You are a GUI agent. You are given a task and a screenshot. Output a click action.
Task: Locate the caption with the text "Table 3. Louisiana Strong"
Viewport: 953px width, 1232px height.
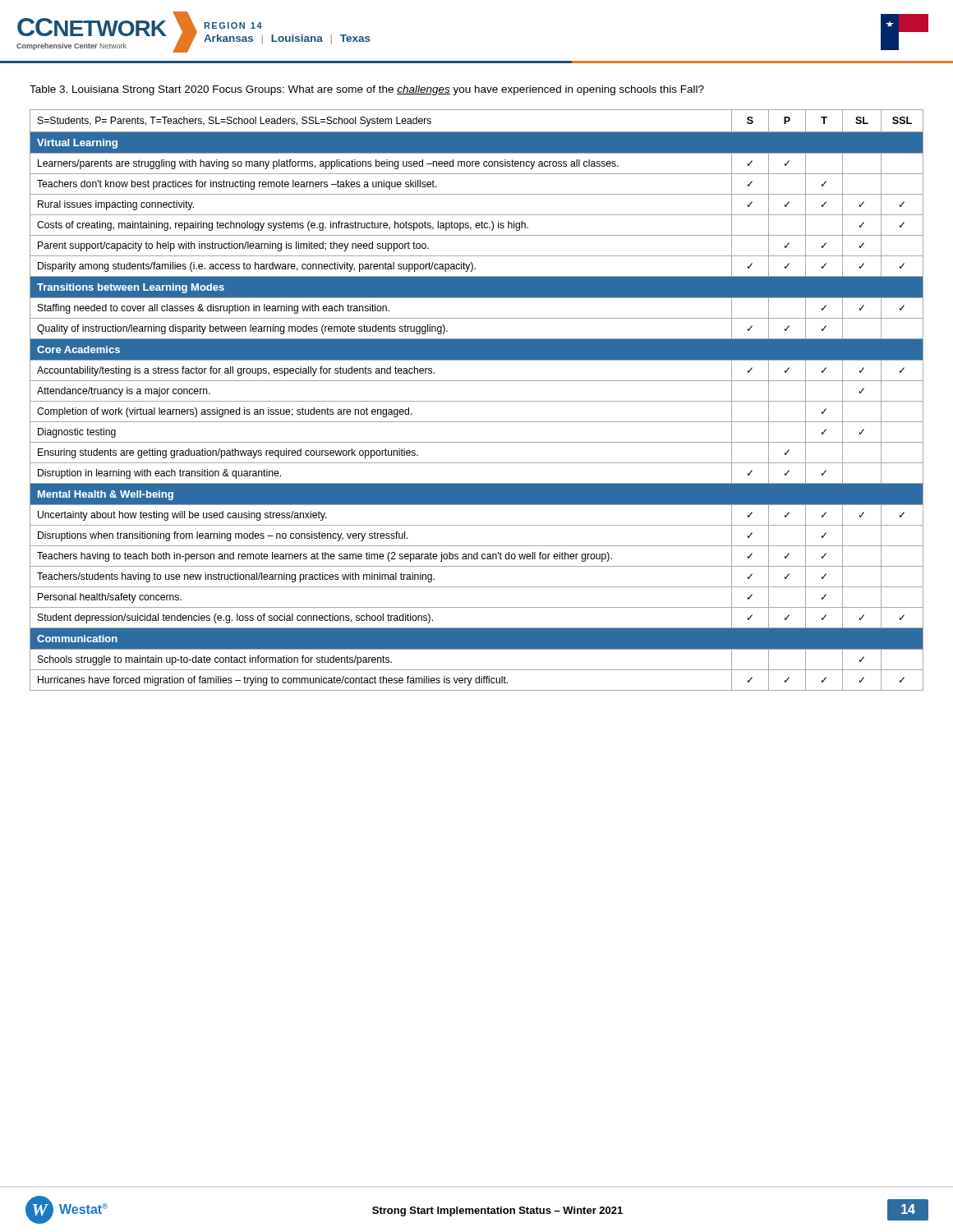(x=367, y=89)
